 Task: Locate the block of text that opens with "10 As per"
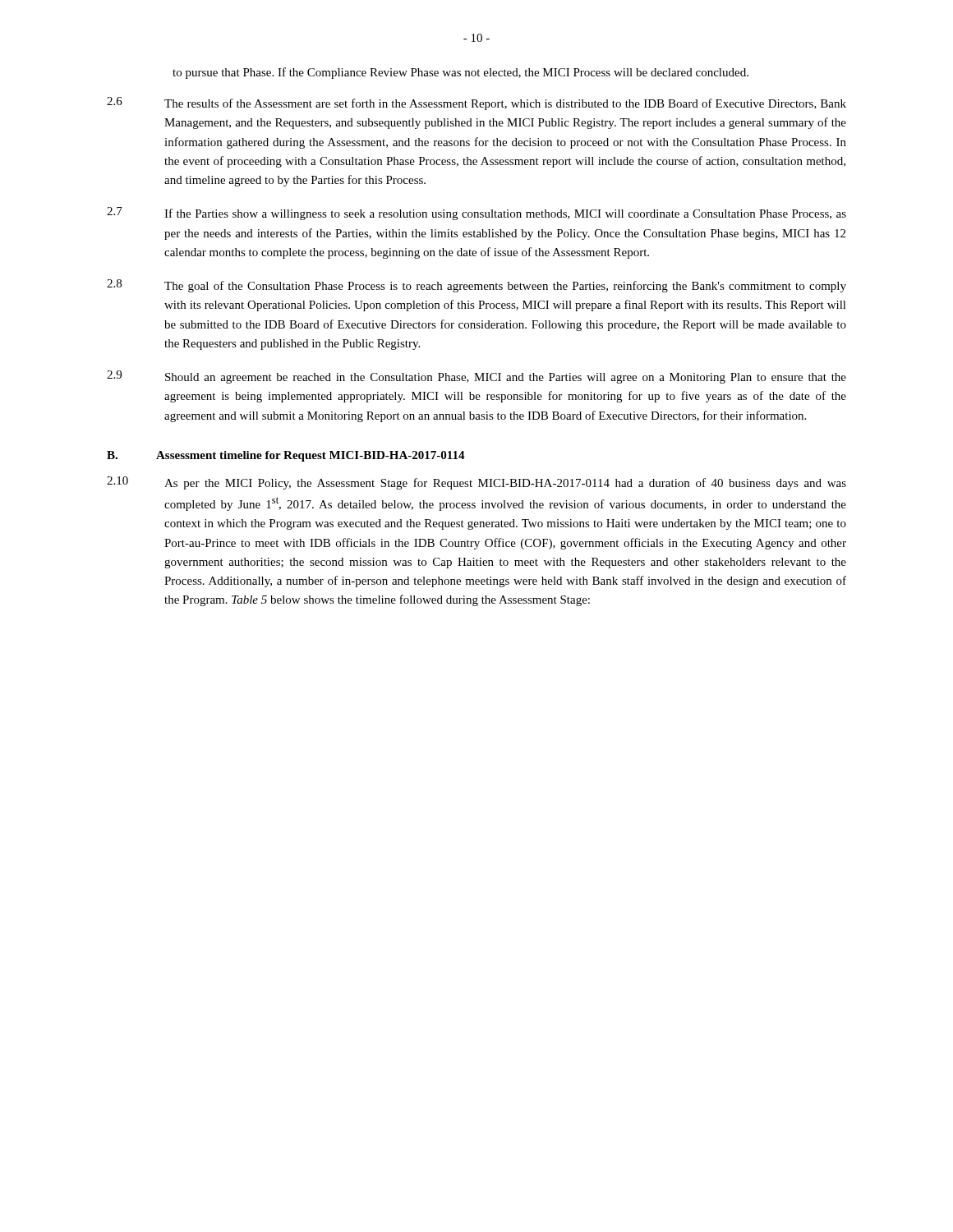tap(476, 542)
